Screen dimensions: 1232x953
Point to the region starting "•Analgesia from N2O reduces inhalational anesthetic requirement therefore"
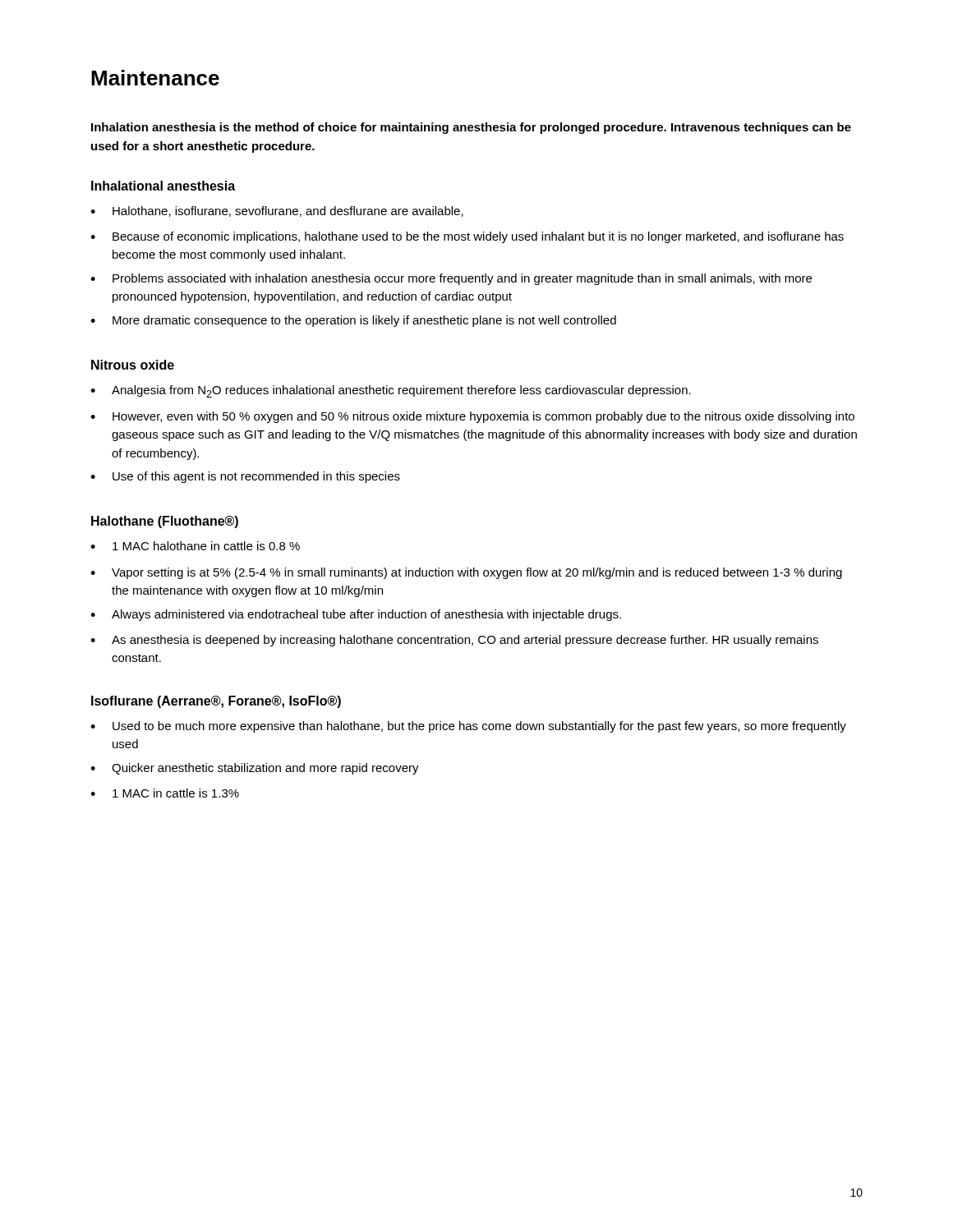click(391, 392)
